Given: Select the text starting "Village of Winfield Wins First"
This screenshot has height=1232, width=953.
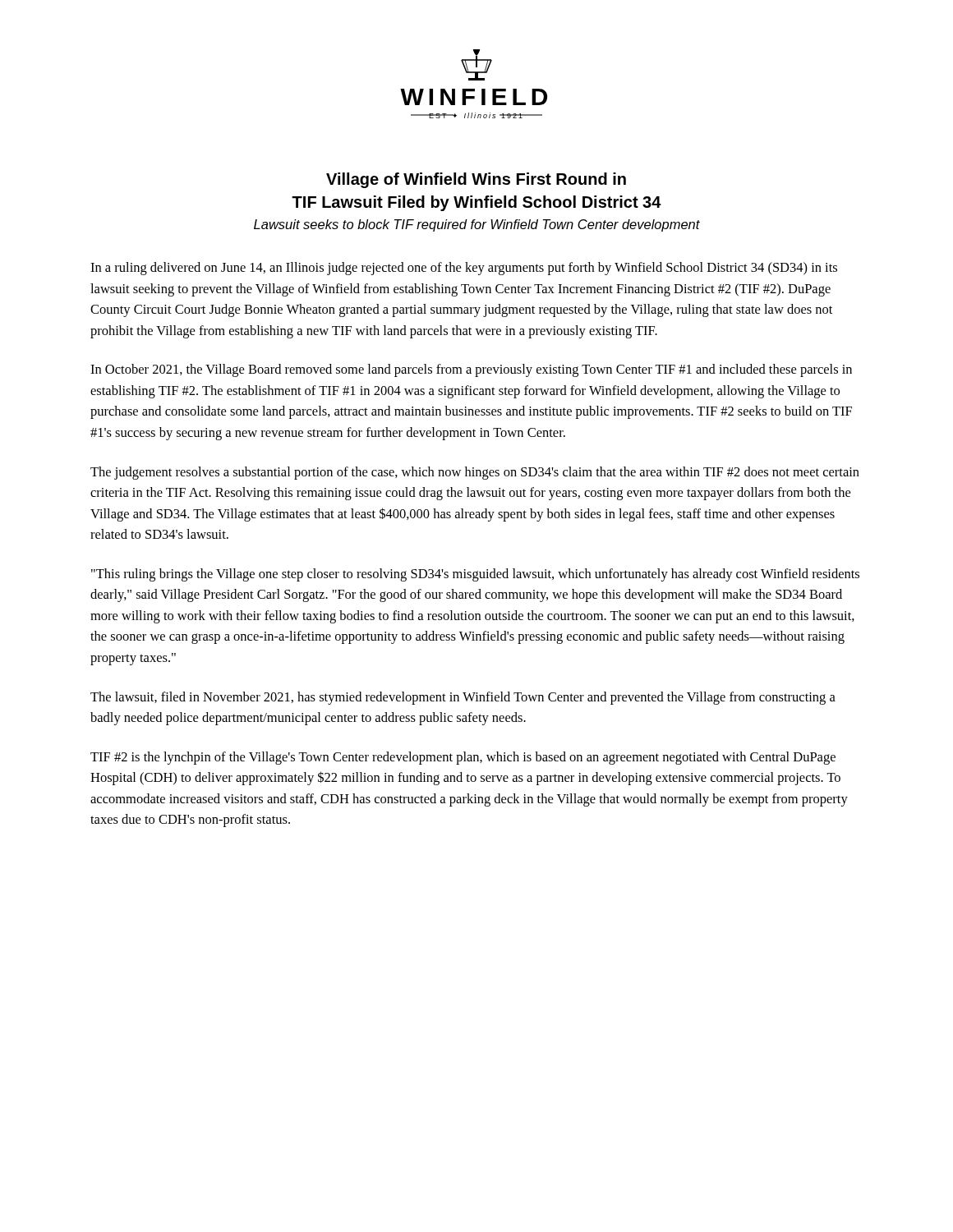Looking at the screenshot, I should (476, 200).
